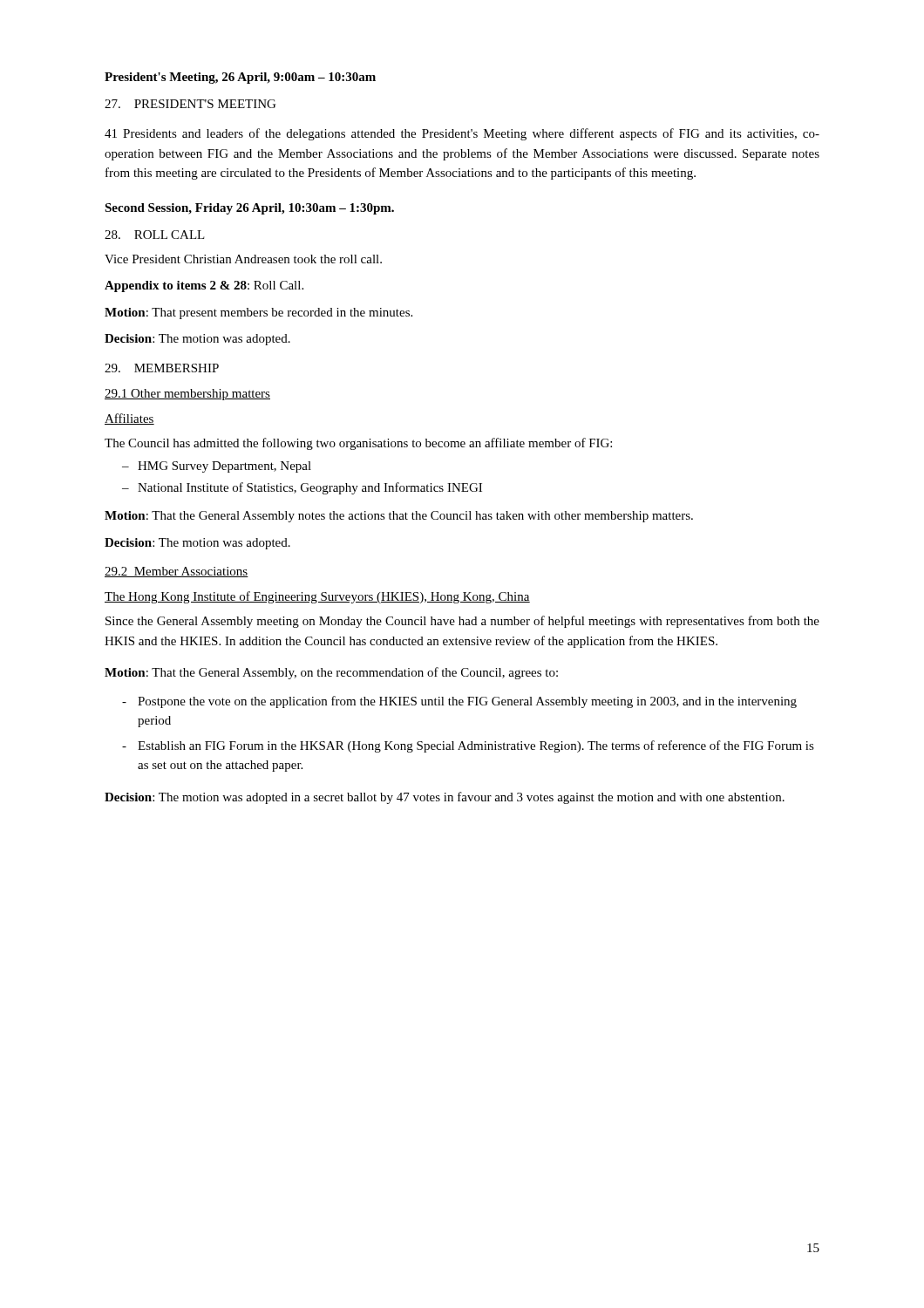
Task: Where is the passage that starts "1 Other membership"?
Action: 187,393
